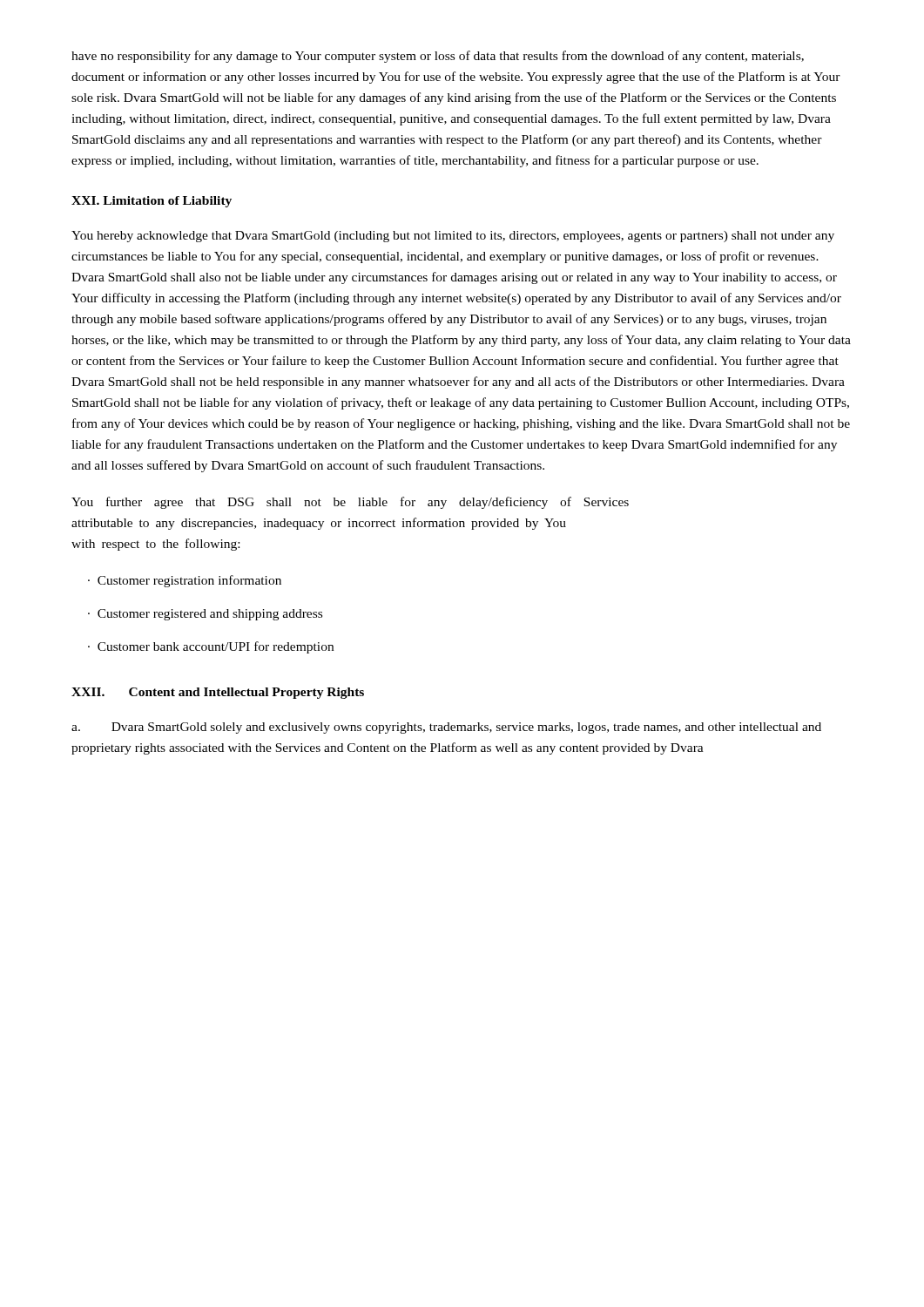Find the list item containing "· Customer registered and shipping address"
Screen dimensions: 1307x924
pos(205,613)
